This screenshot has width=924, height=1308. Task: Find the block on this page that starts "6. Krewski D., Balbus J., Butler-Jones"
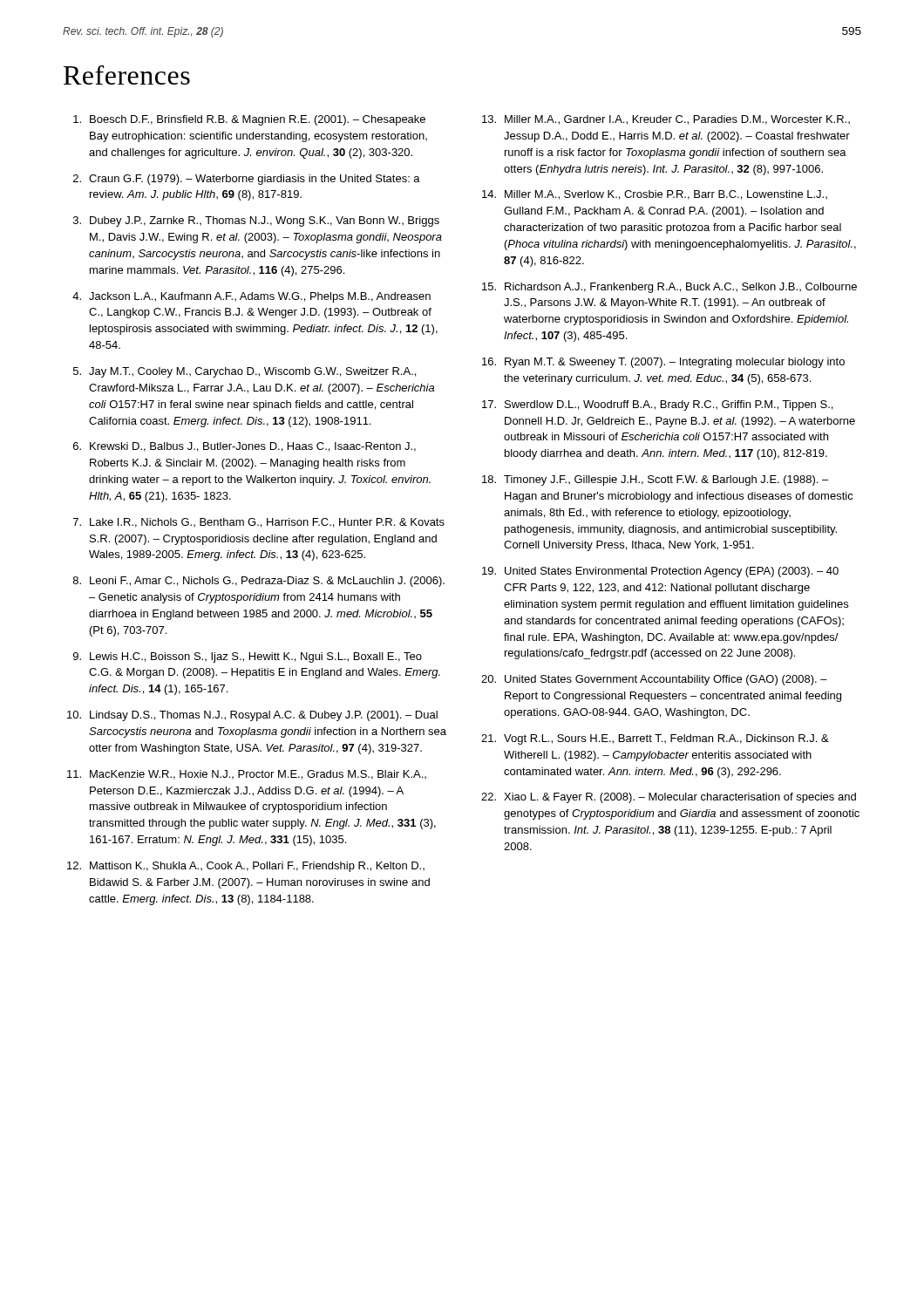pos(255,472)
